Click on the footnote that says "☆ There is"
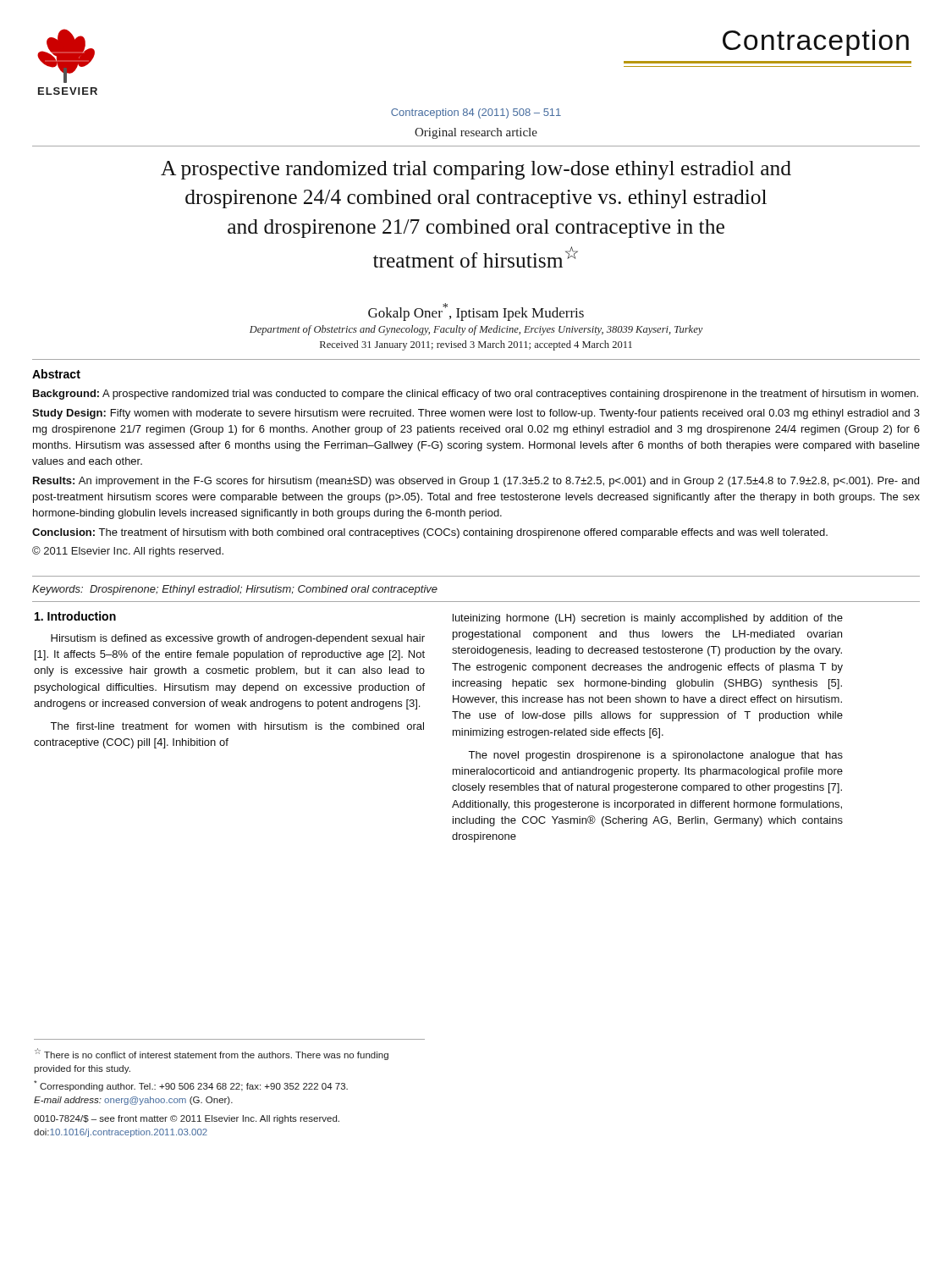Image resolution: width=952 pixels, height=1270 pixels. point(229,1076)
